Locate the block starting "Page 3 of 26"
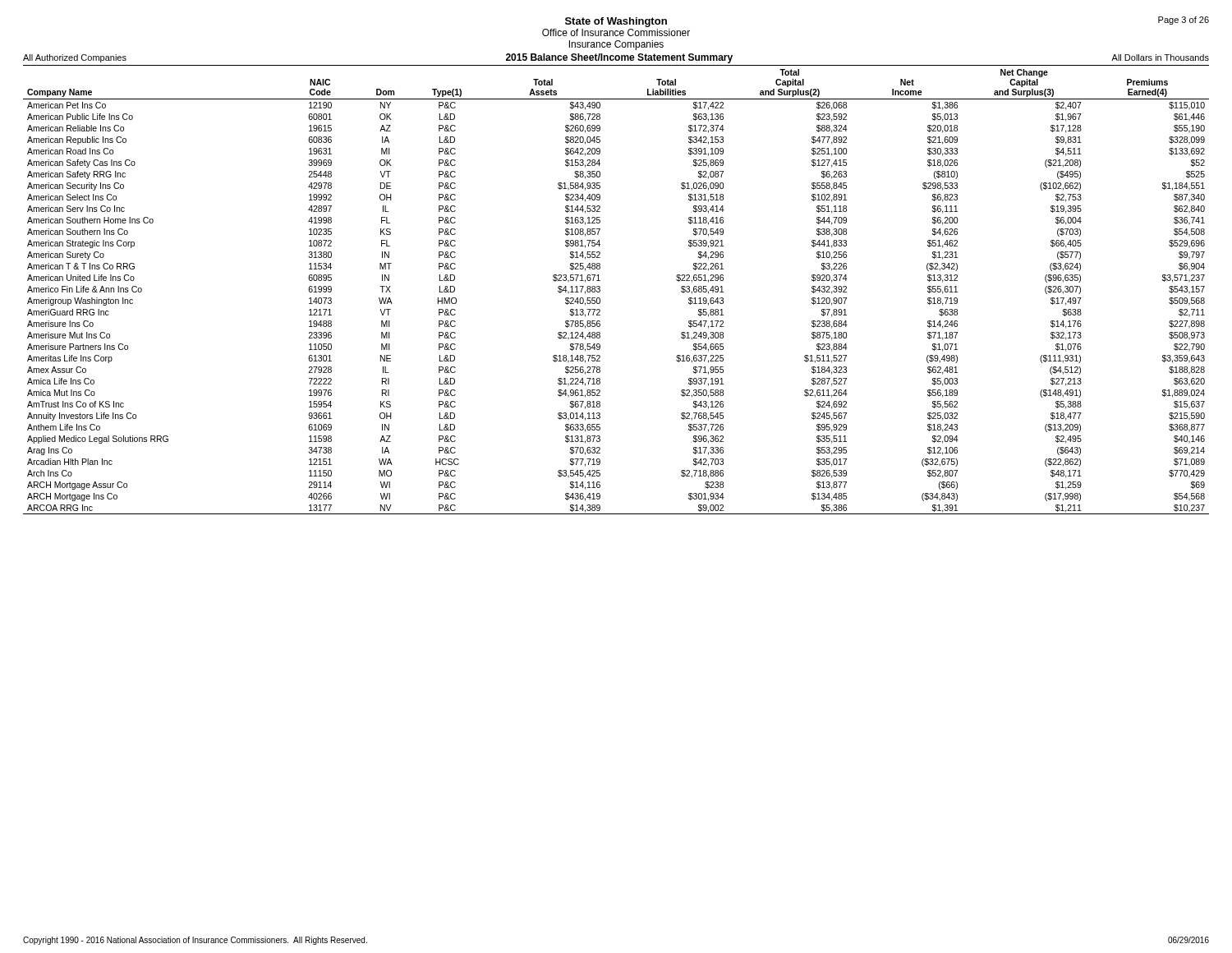Viewport: 1232px width, 953px height. pyautogui.click(x=1183, y=20)
